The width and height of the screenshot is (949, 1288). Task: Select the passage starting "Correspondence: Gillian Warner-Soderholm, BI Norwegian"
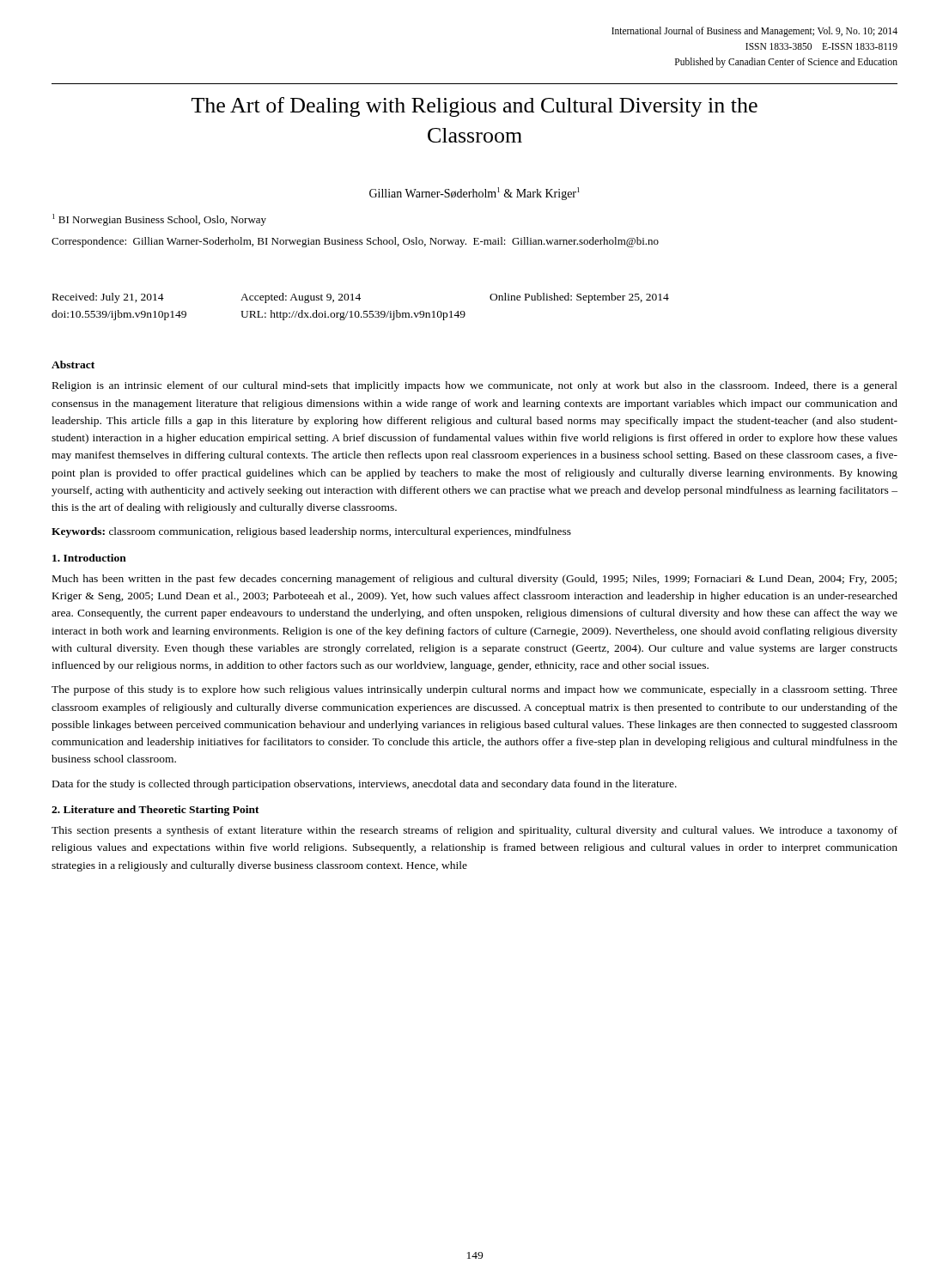coord(355,241)
